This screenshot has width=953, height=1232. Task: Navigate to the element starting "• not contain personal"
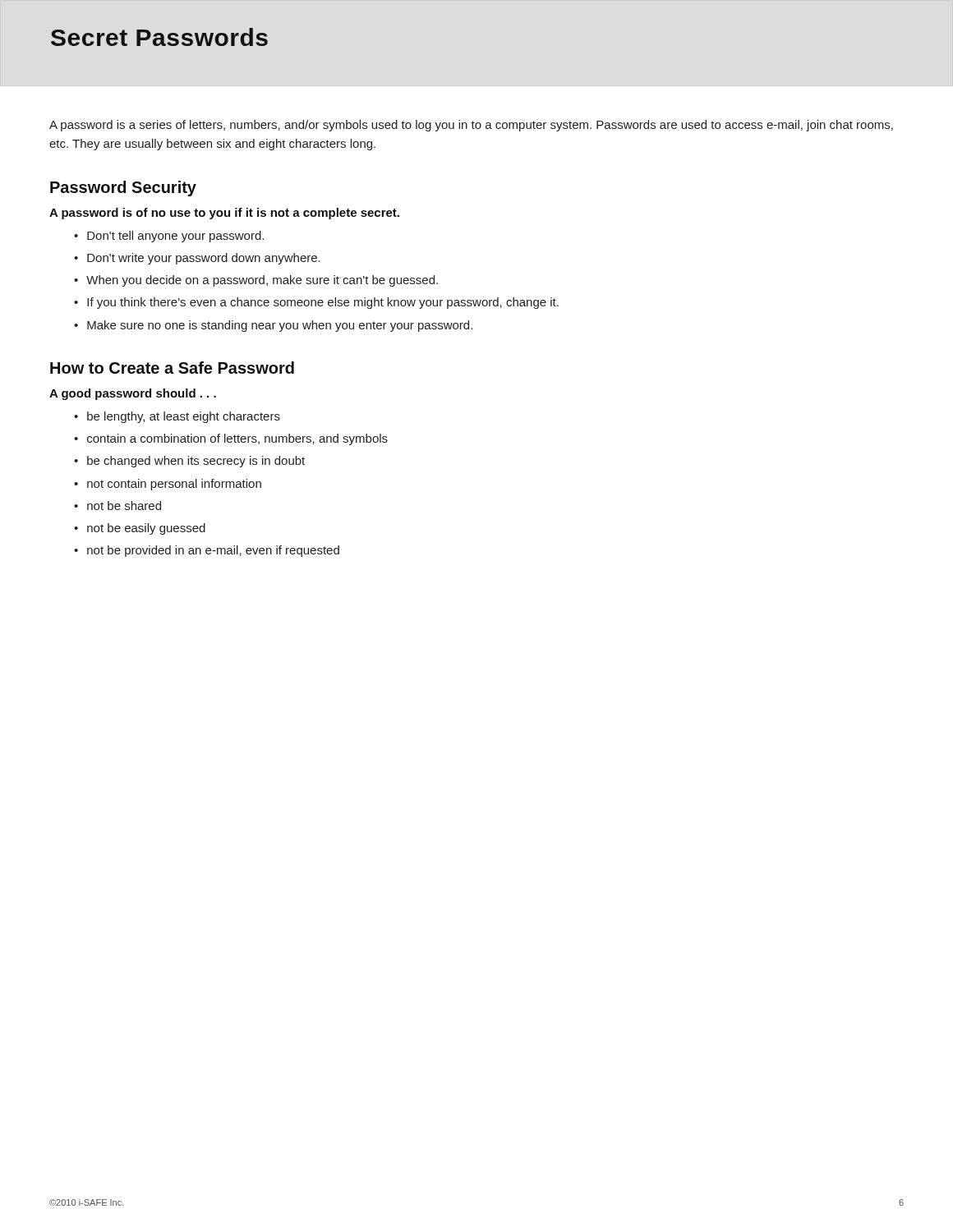click(x=168, y=483)
